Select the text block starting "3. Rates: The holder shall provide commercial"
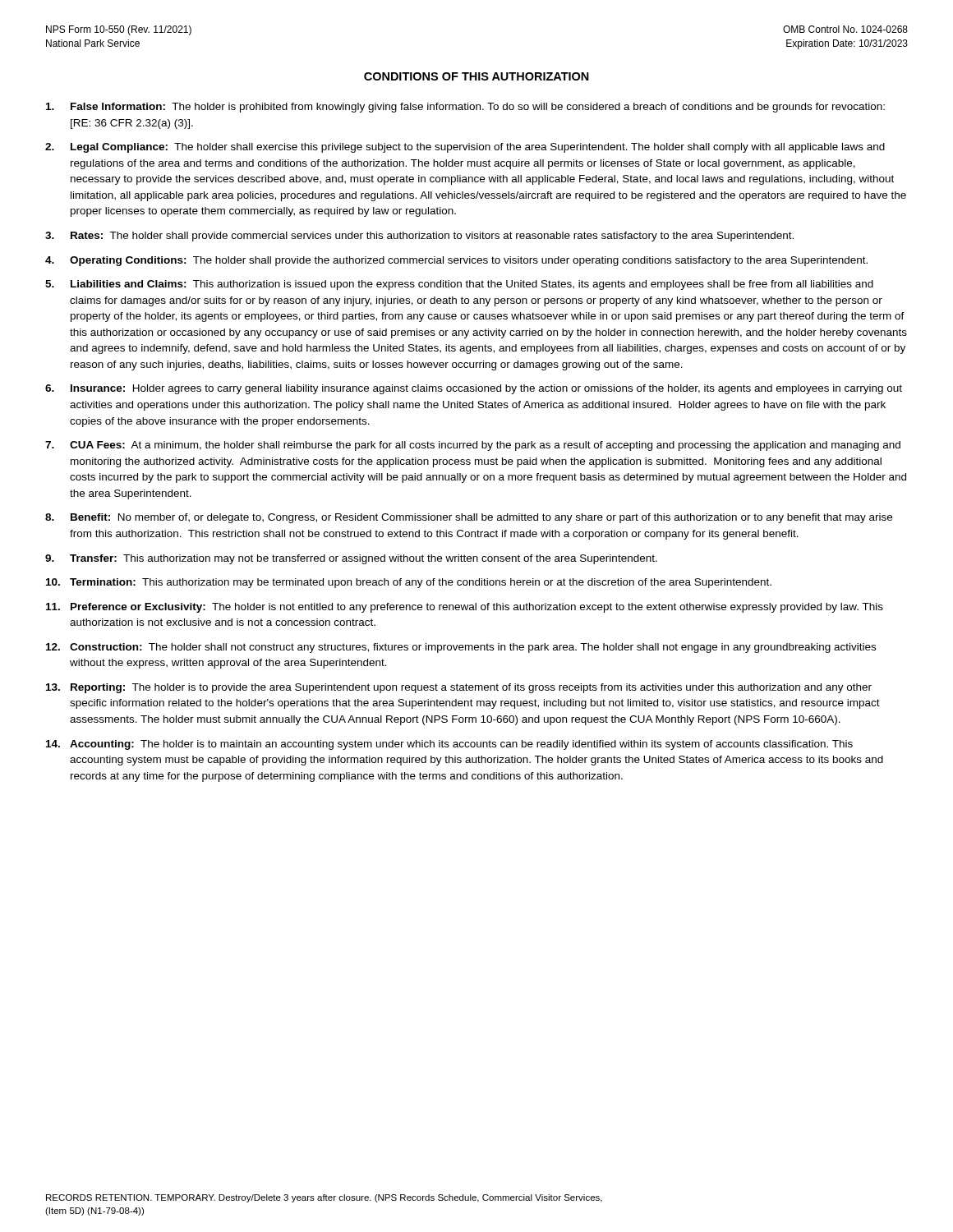Viewport: 953px width, 1232px height. pyautogui.click(x=476, y=235)
